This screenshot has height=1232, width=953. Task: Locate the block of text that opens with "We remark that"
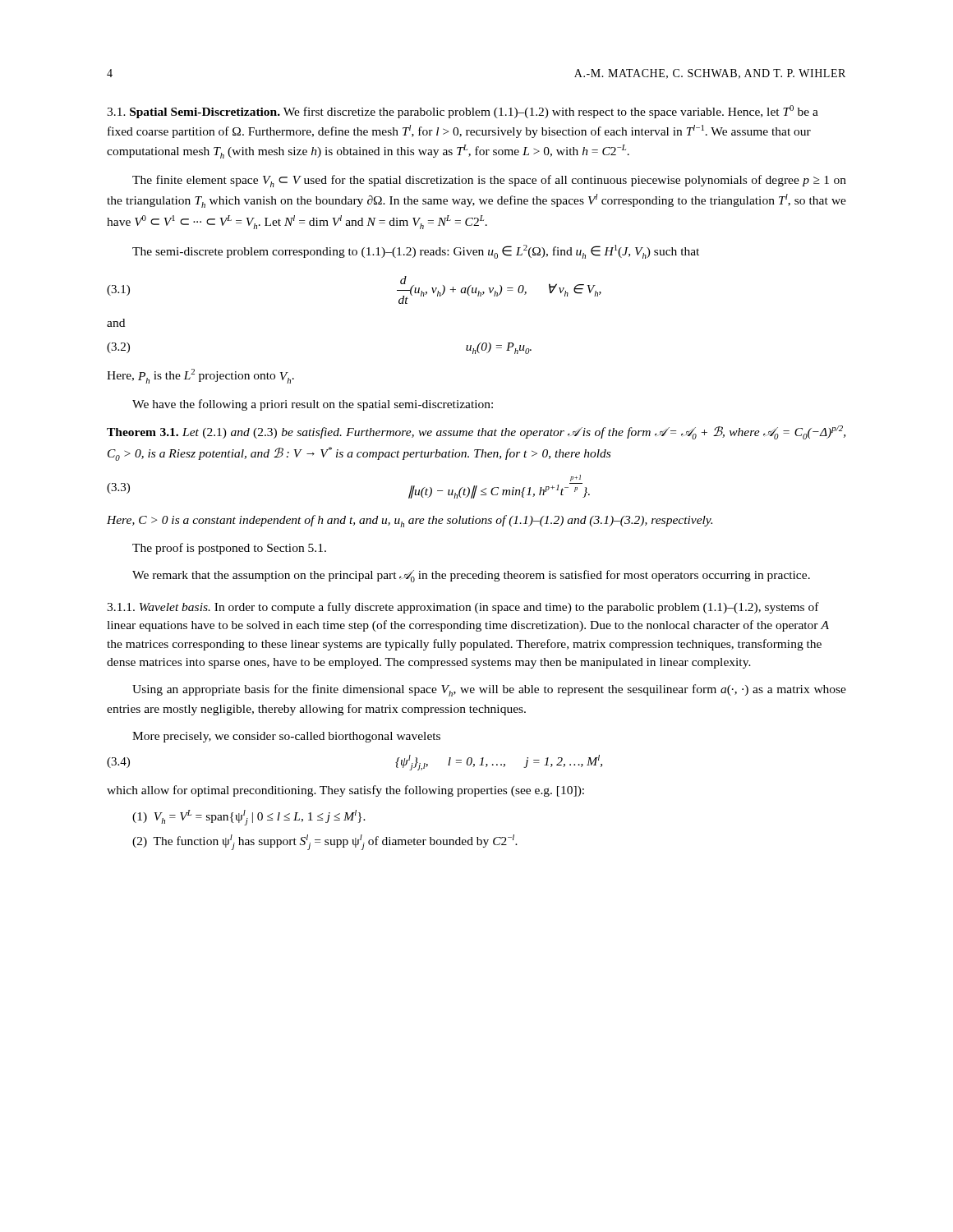click(x=471, y=576)
